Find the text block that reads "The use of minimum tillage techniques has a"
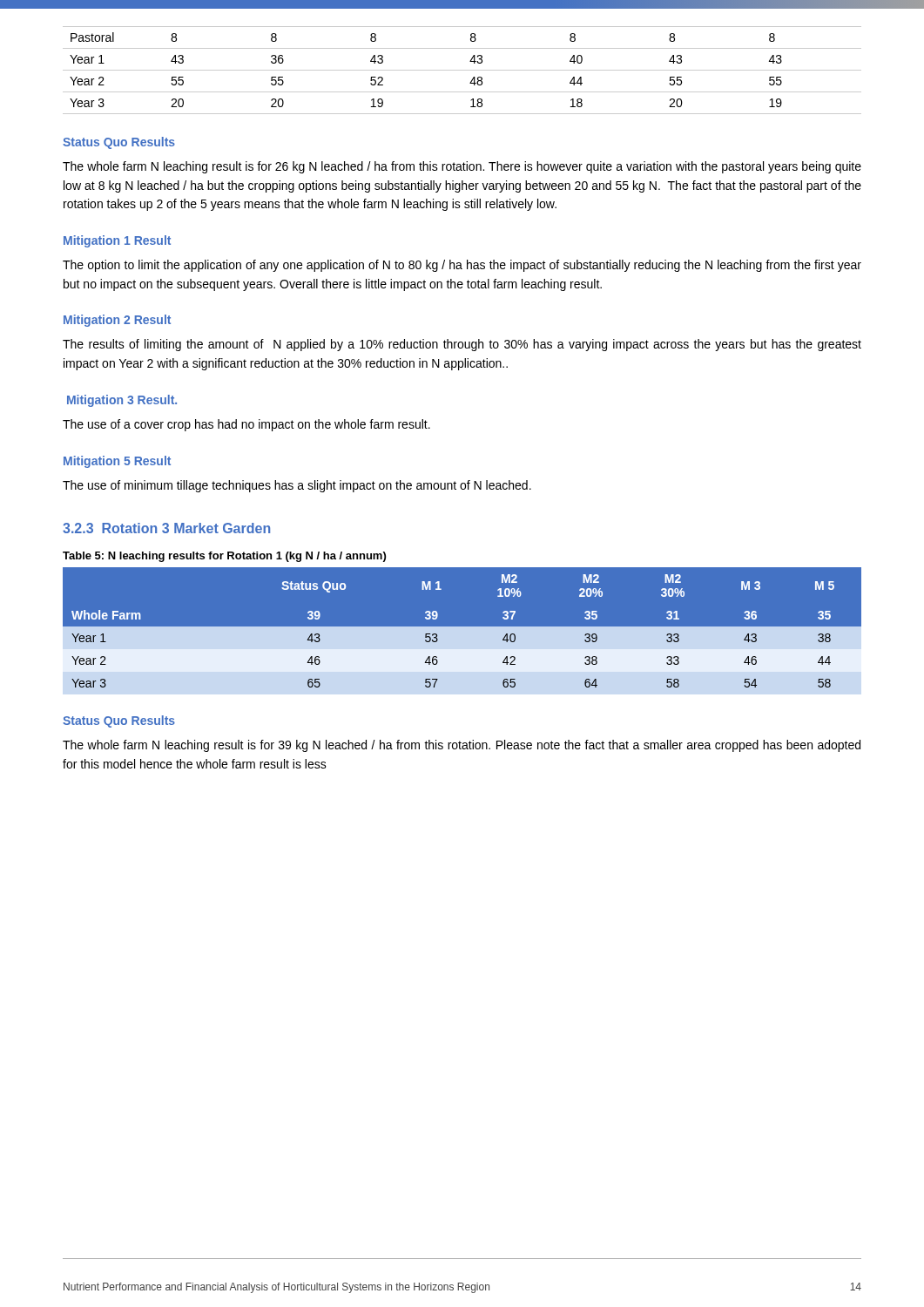 coord(297,485)
